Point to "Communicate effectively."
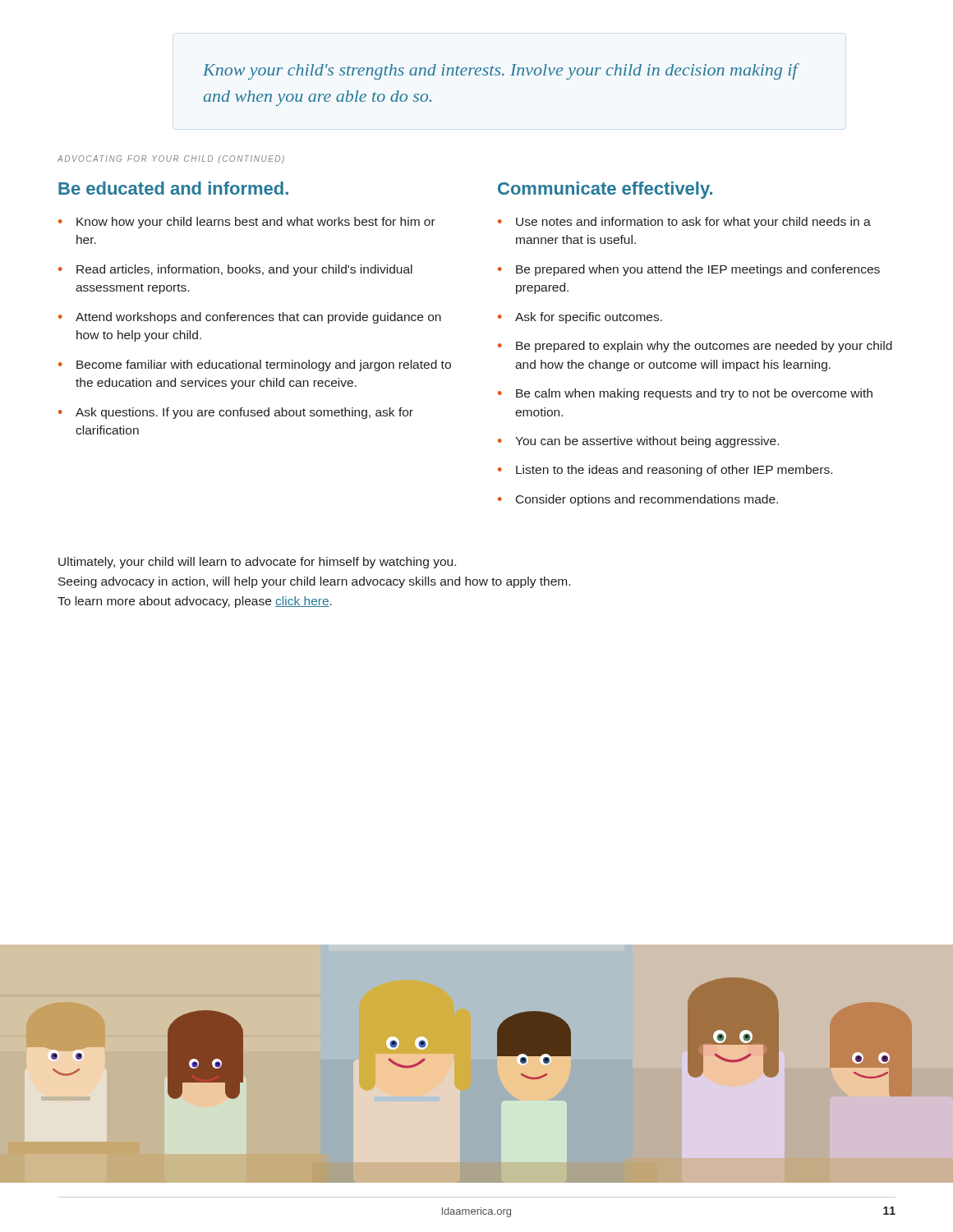953x1232 pixels. 605,188
